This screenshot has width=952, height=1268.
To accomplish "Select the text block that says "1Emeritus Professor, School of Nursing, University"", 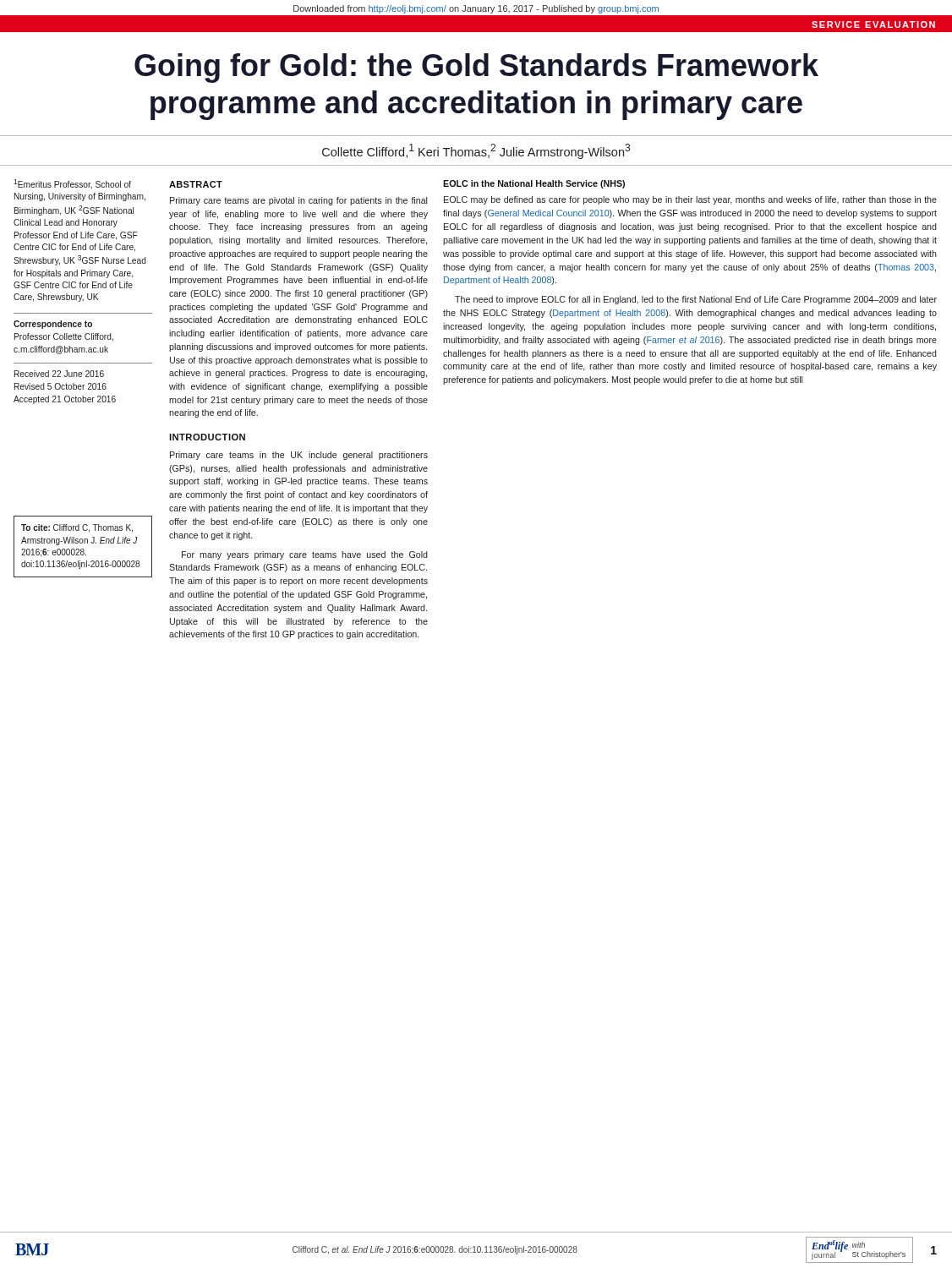I will click(x=83, y=241).
